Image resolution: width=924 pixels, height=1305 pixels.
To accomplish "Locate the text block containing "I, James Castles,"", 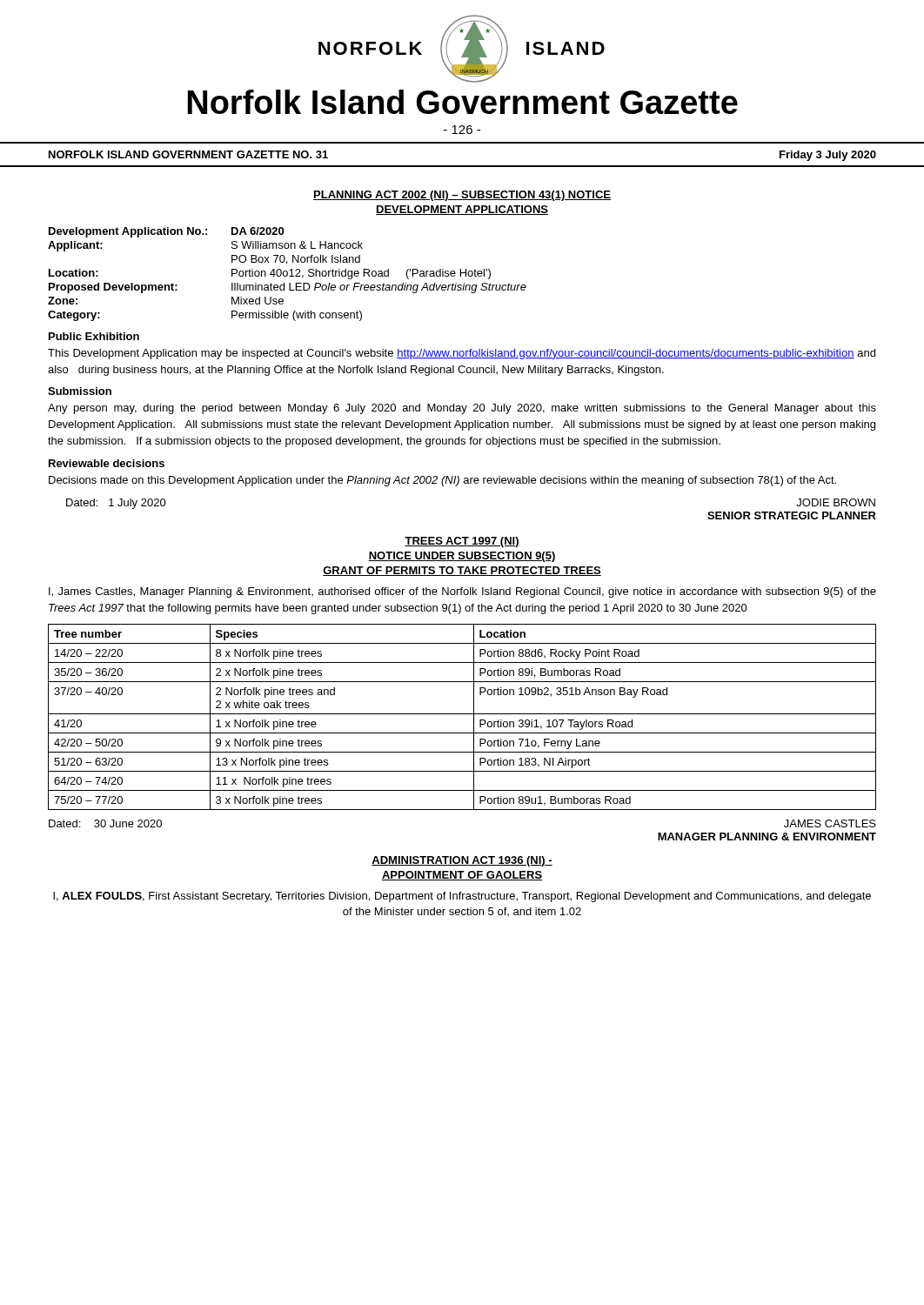I will [462, 599].
